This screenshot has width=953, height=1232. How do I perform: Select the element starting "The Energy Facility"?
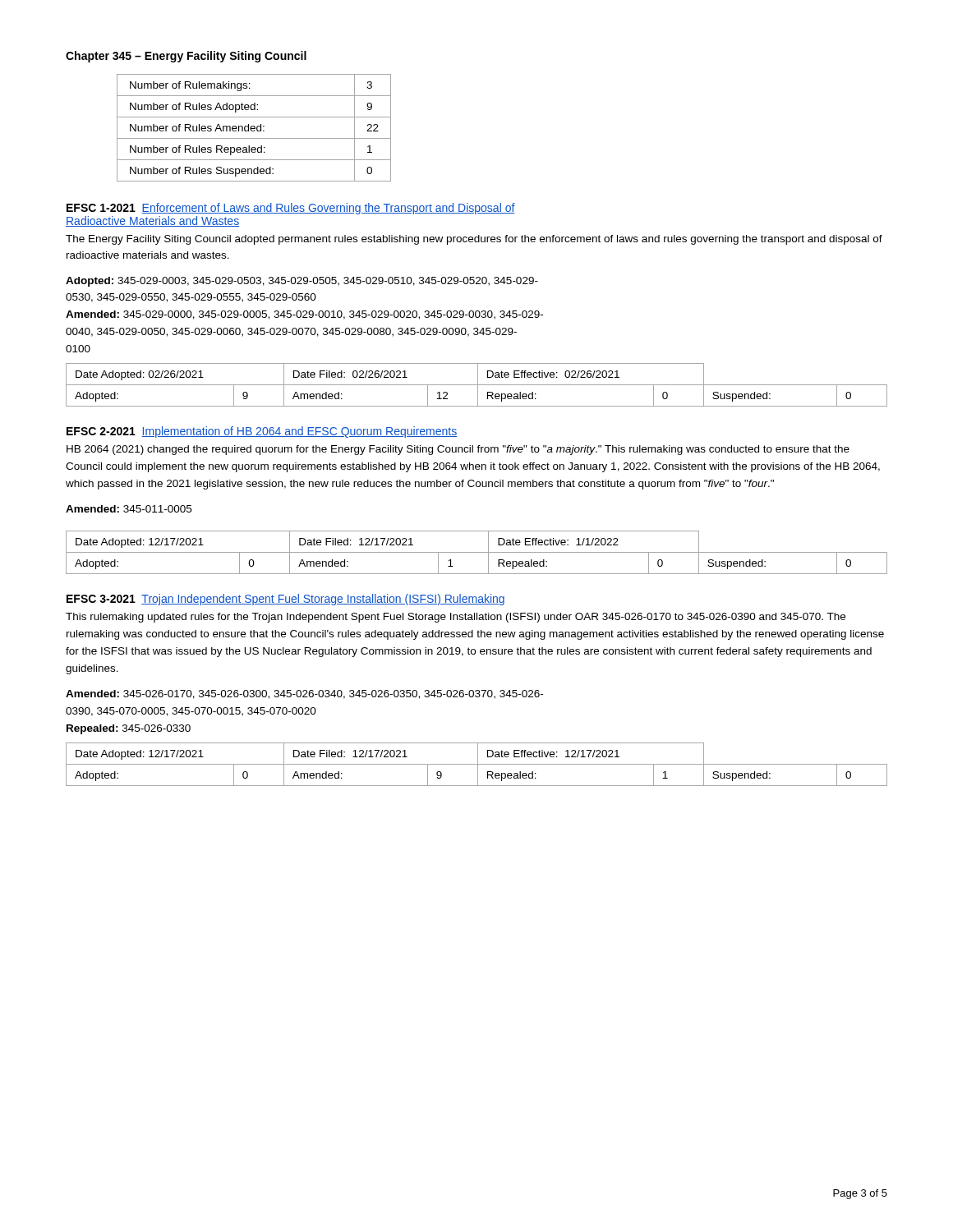click(x=474, y=247)
